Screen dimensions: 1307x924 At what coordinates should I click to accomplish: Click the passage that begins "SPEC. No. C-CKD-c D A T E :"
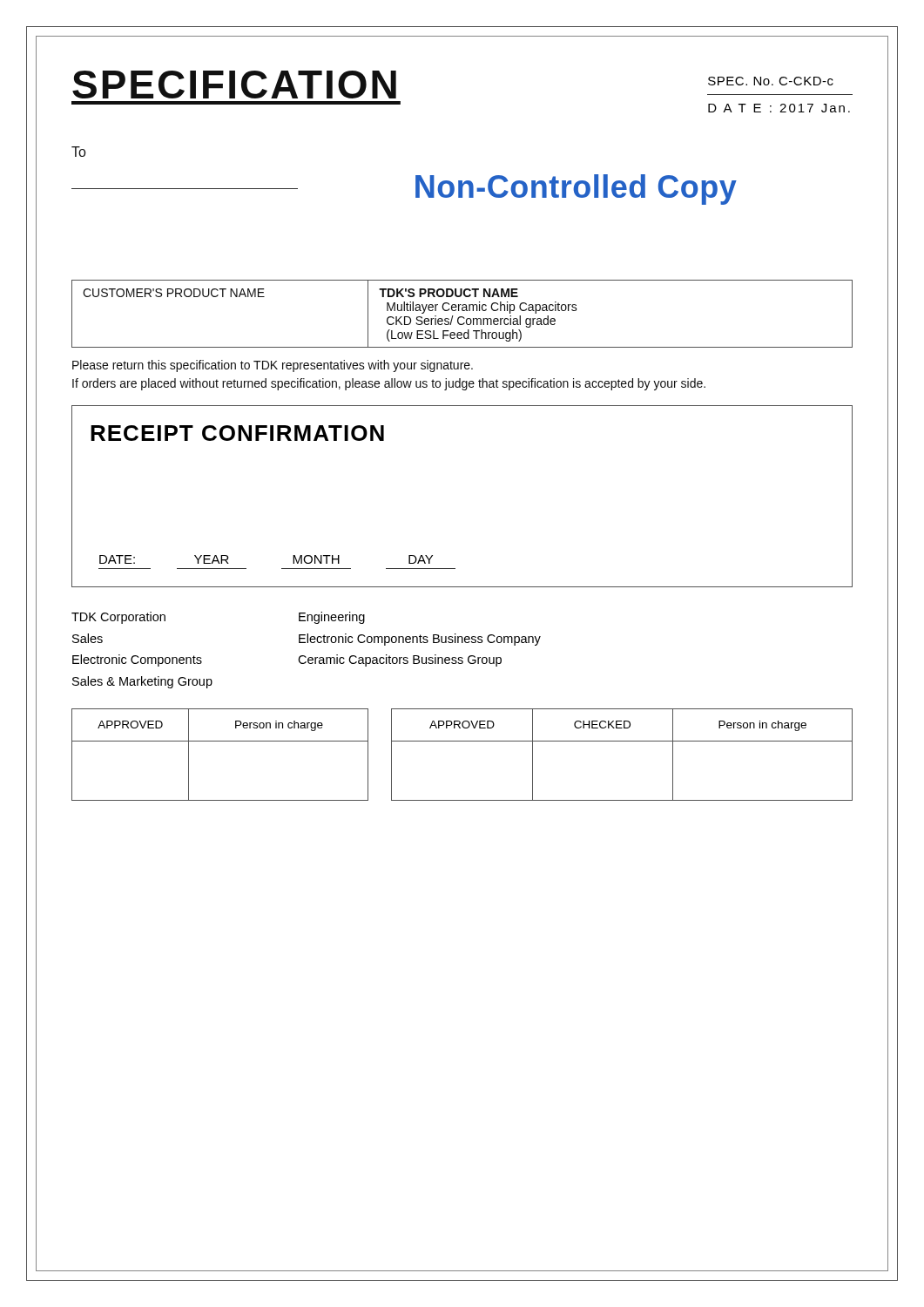point(780,92)
